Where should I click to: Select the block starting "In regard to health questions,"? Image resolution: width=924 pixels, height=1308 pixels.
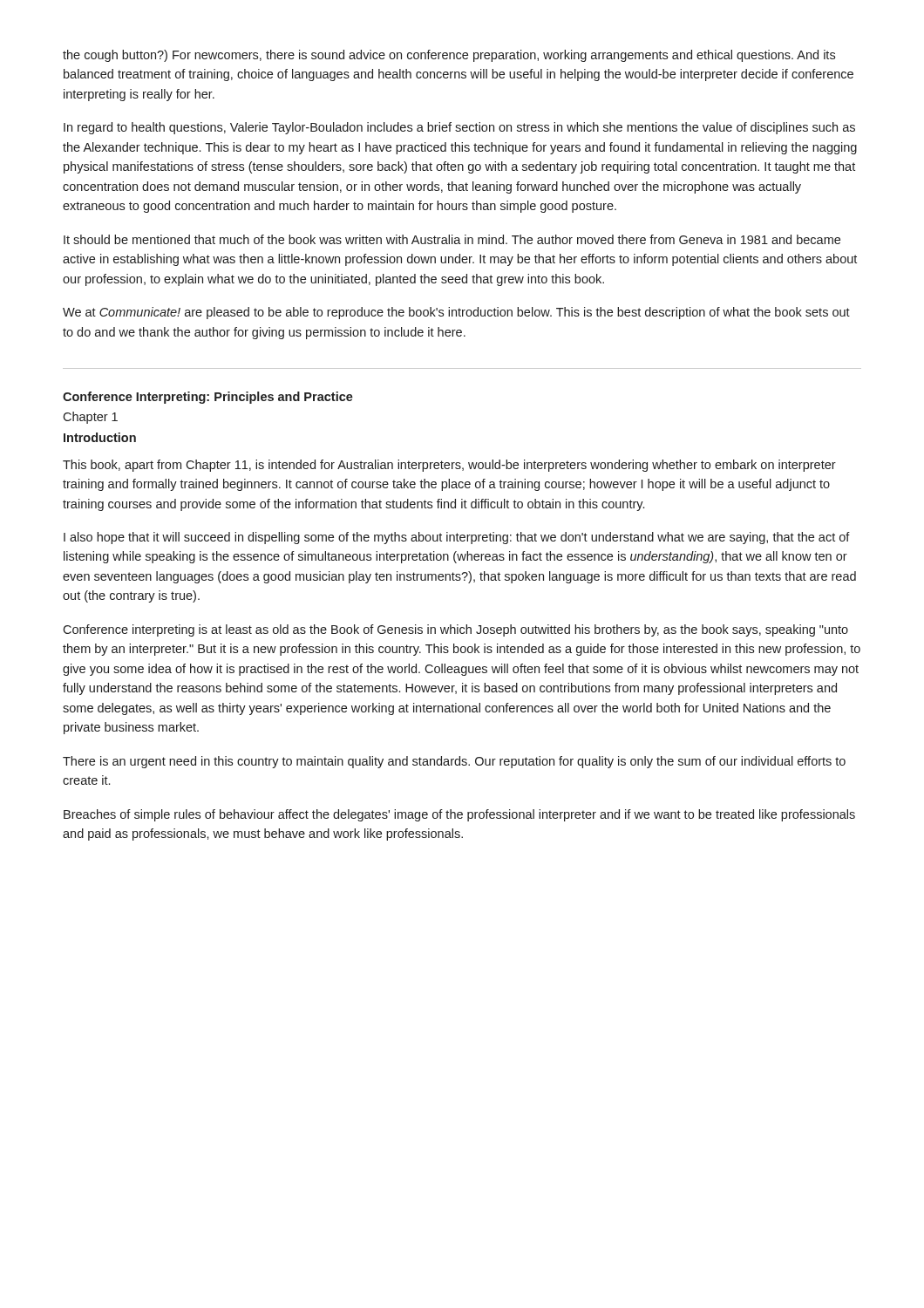460,167
